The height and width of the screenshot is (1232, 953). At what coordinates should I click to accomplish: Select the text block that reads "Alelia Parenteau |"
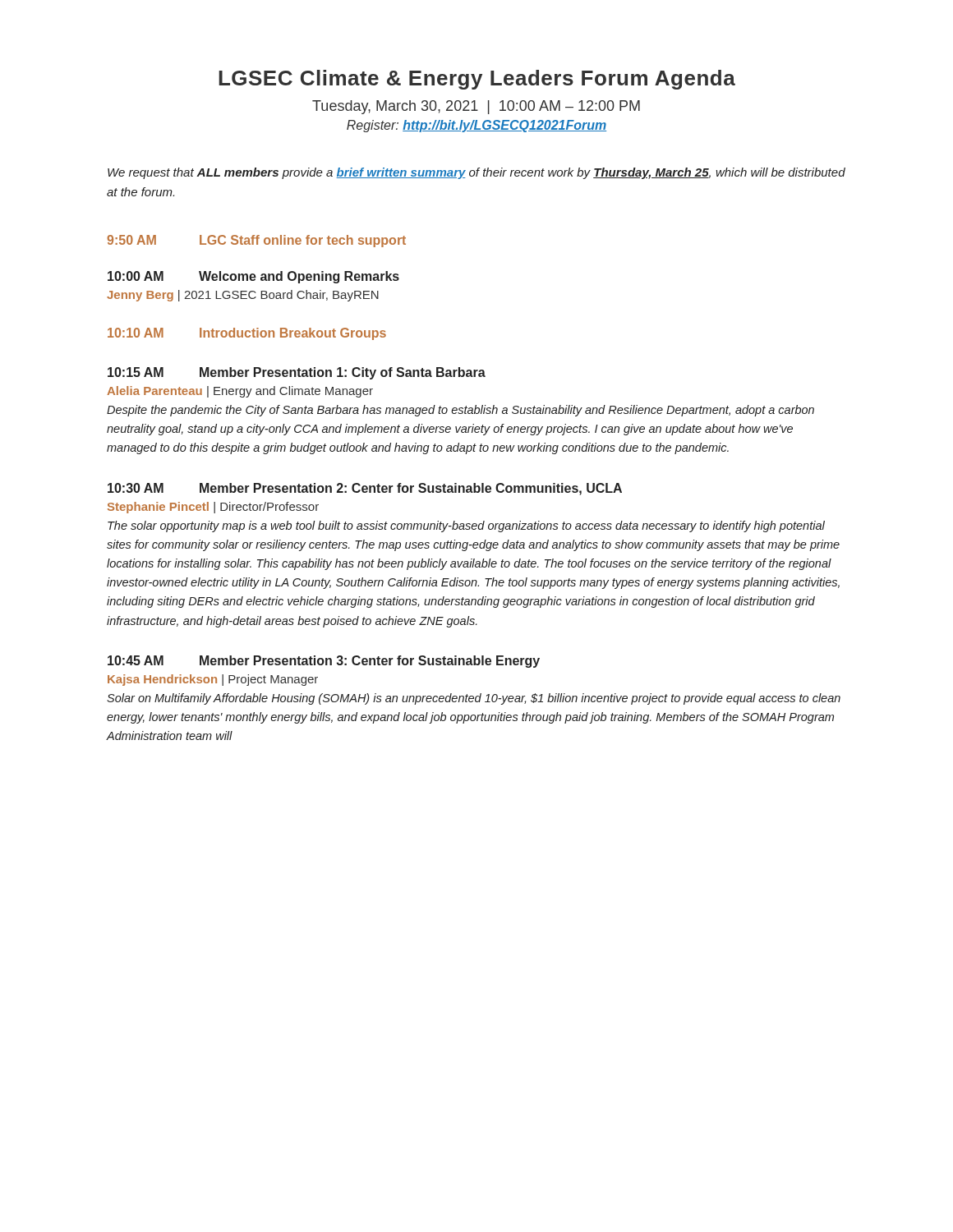(240, 391)
